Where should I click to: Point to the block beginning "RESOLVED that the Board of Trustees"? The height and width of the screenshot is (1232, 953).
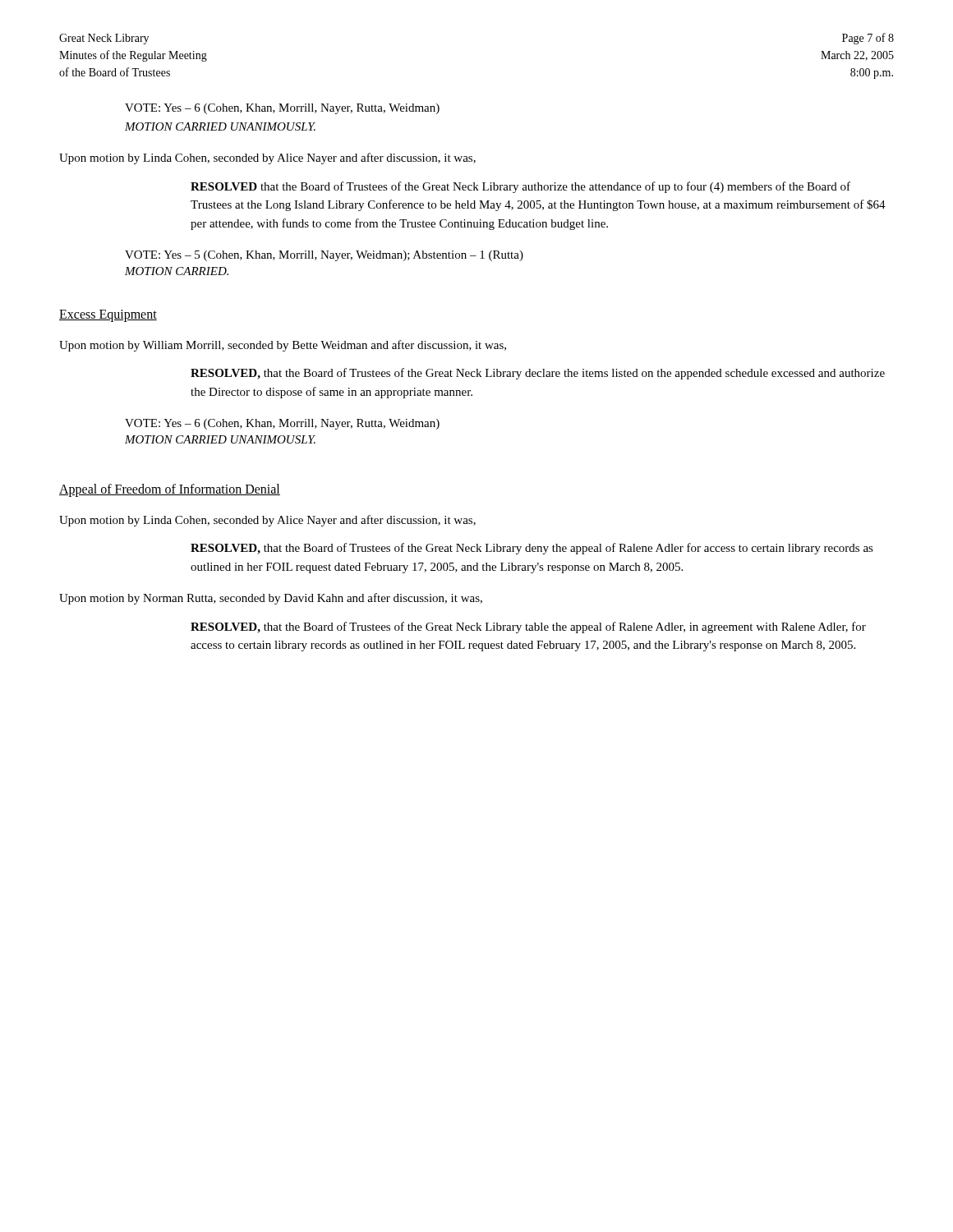(538, 205)
